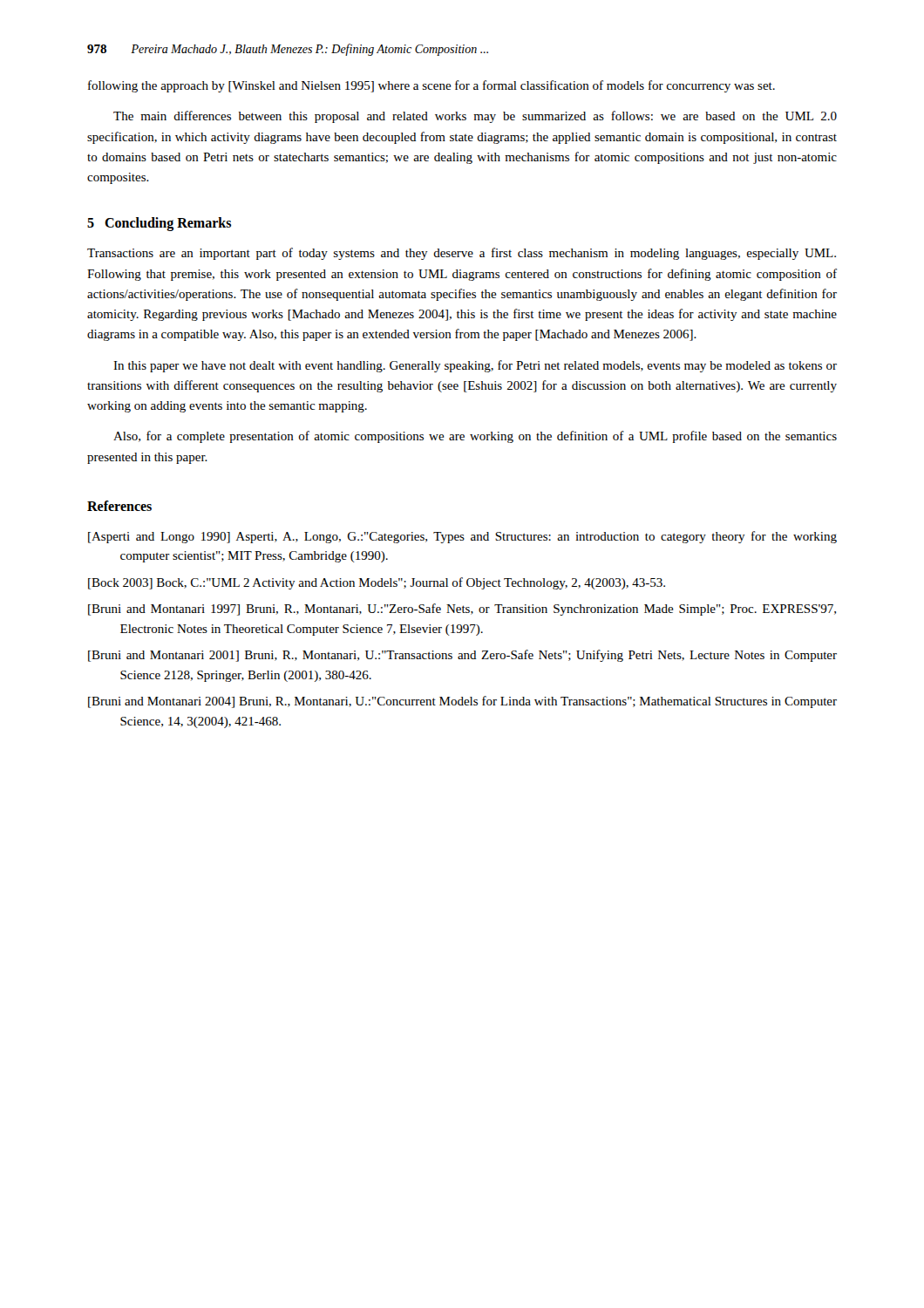Click on the section header containing "5 Concluding Remarks"

click(x=159, y=224)
